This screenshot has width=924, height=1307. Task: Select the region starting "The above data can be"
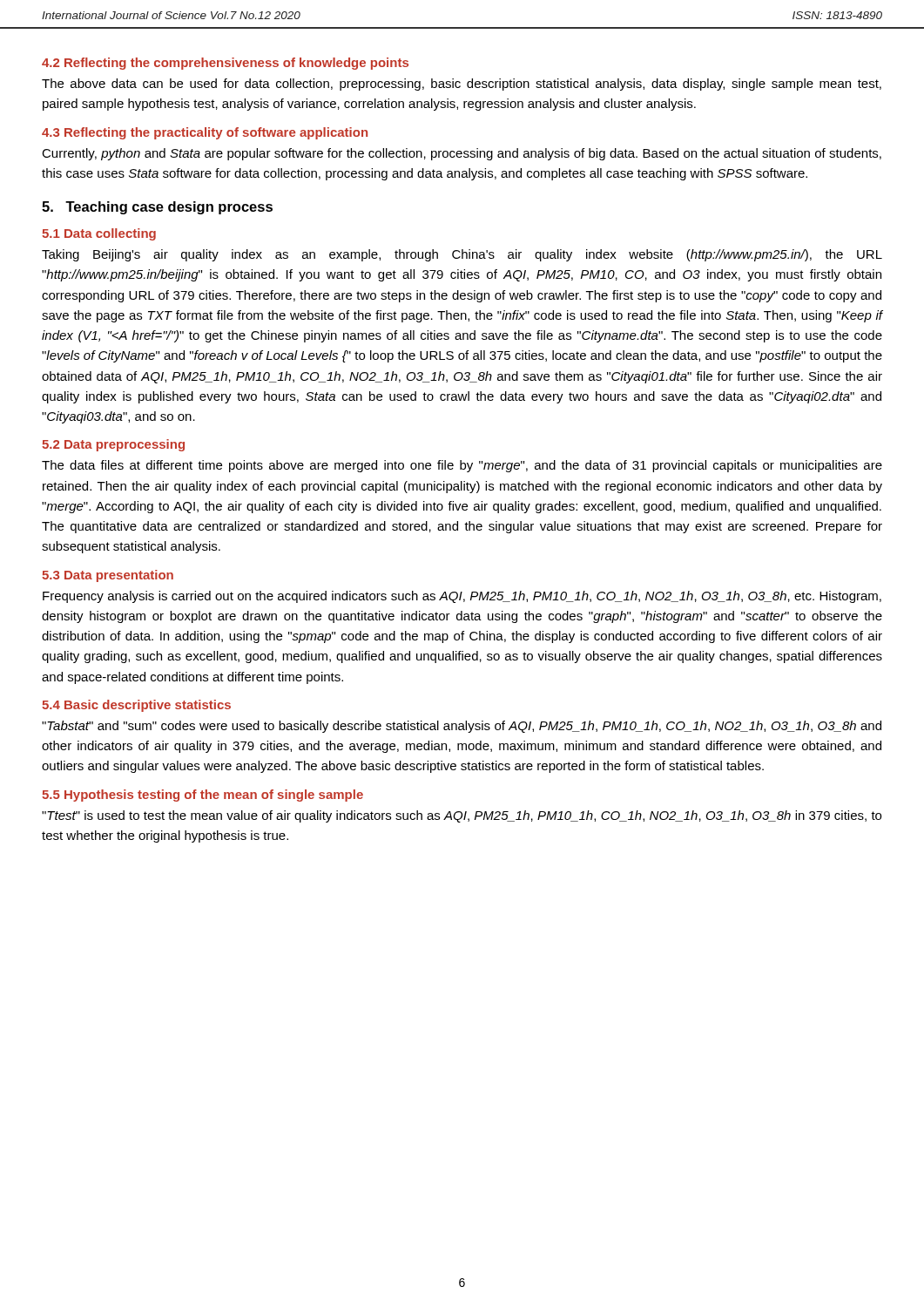(462, 93)
